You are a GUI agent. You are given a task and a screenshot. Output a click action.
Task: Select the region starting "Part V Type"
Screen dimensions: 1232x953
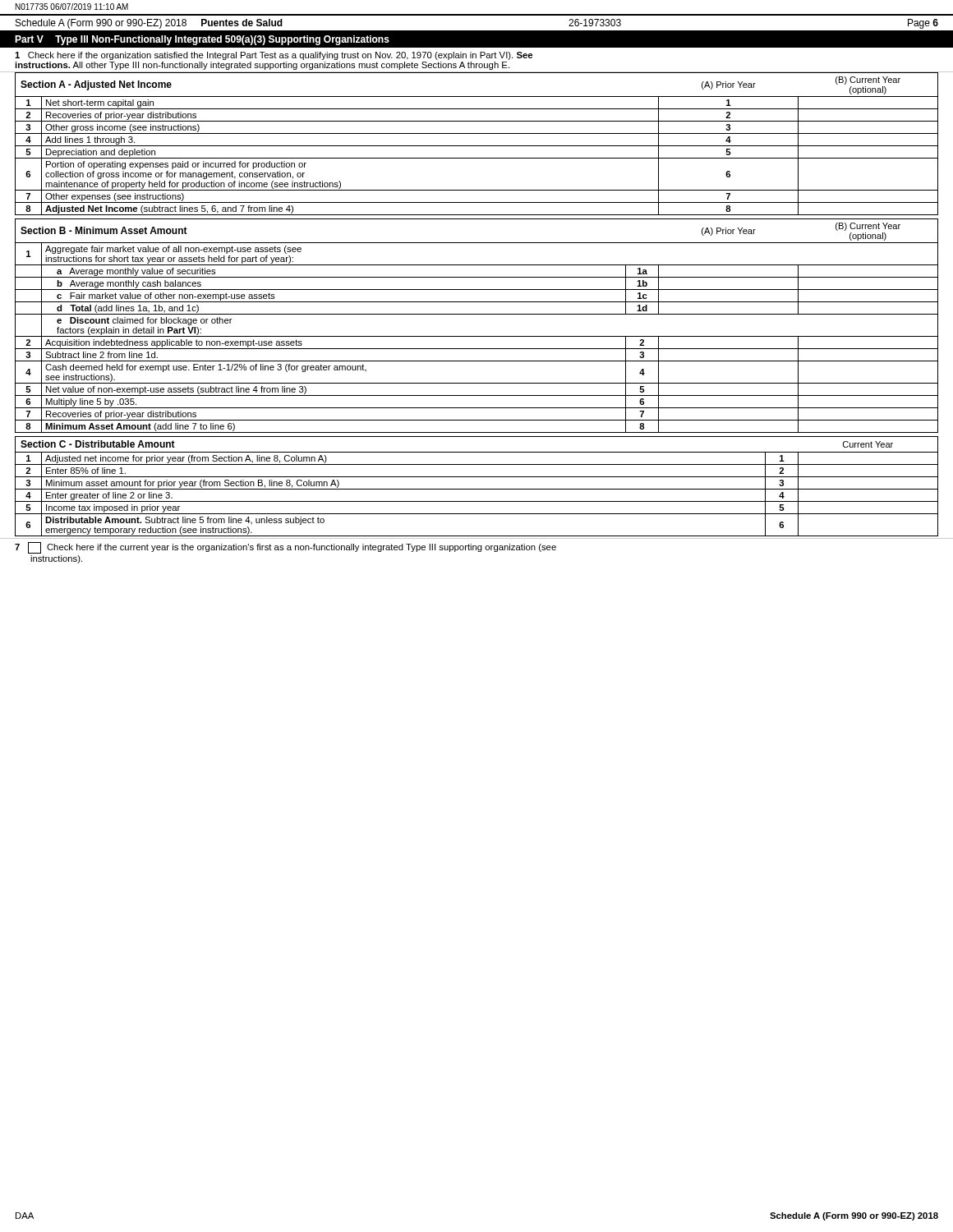202,39
